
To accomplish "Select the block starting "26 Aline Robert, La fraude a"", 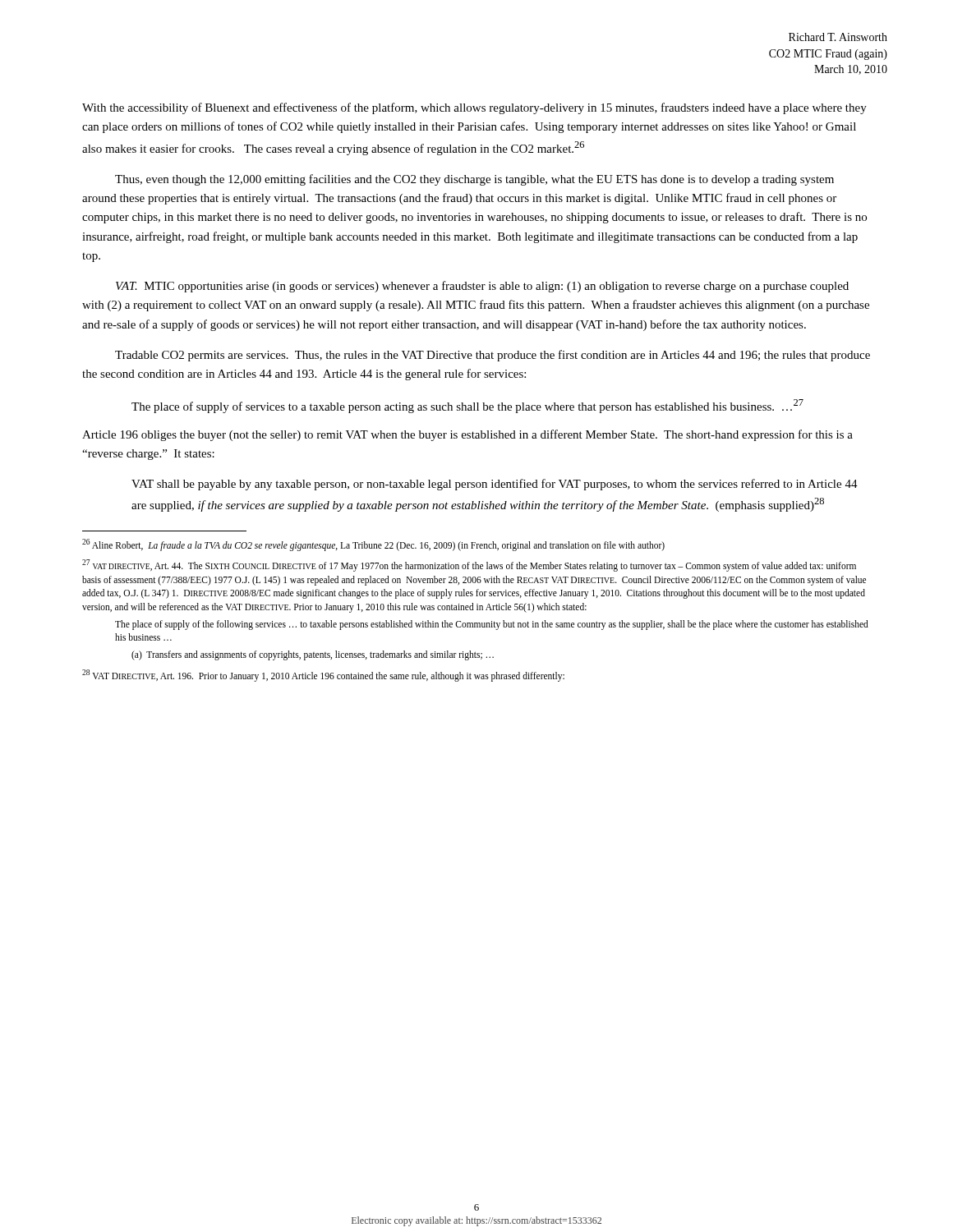I will point(373,543).
